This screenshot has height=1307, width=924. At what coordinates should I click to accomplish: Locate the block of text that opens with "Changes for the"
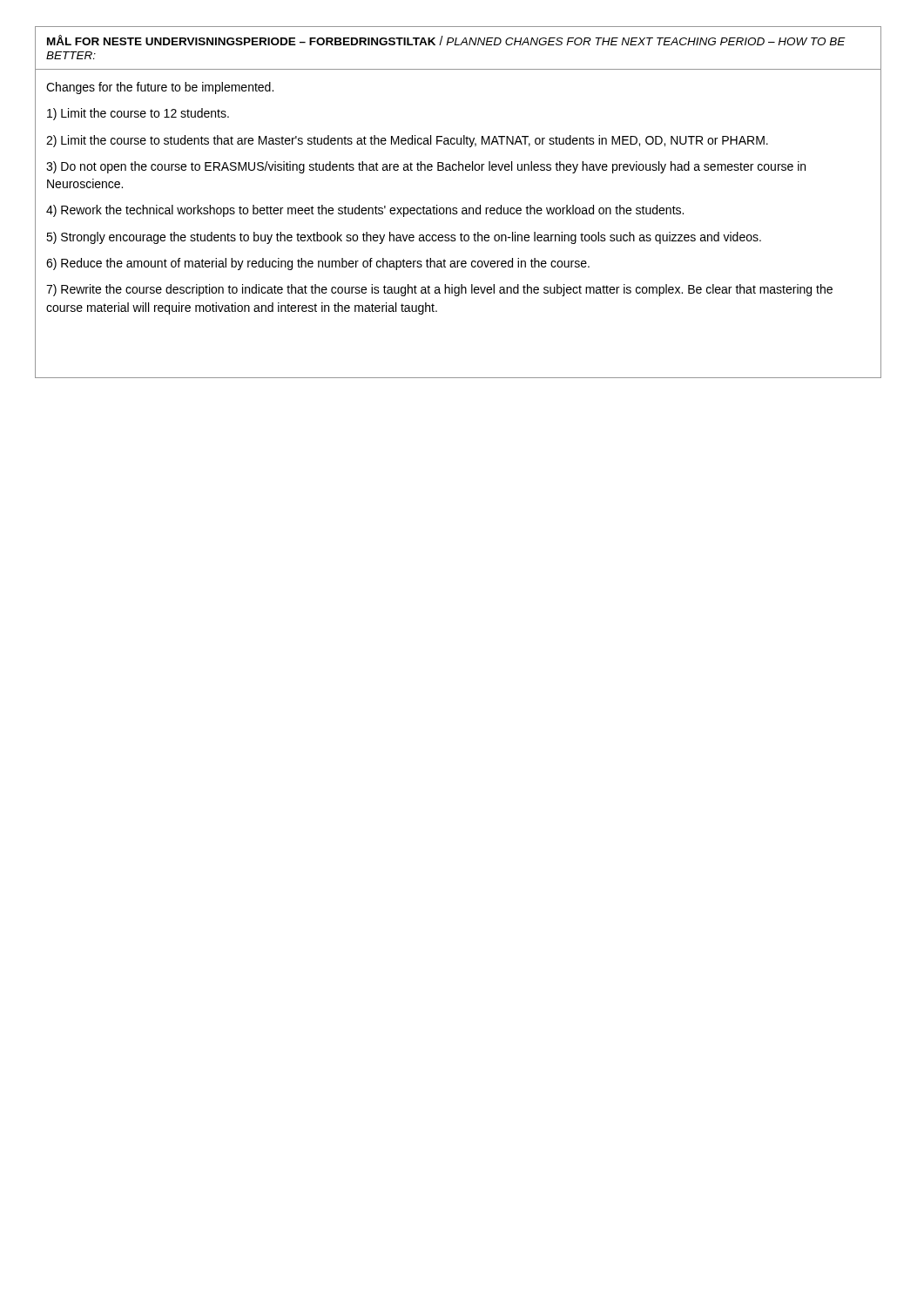pyautogui.click(x=160, y=88)
